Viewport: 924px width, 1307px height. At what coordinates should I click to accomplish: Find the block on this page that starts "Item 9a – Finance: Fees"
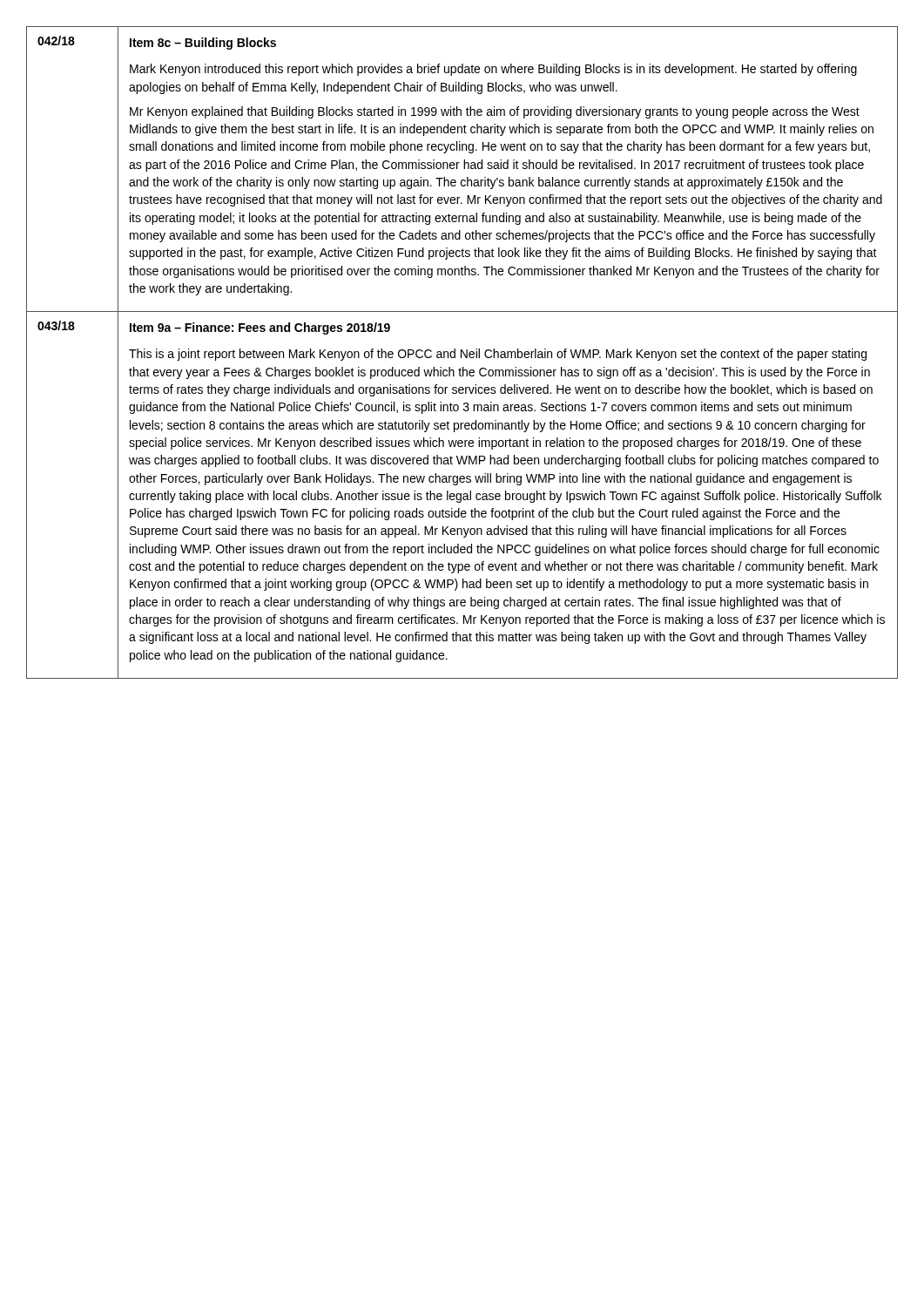pyautogui.click(x=508, y=491)
